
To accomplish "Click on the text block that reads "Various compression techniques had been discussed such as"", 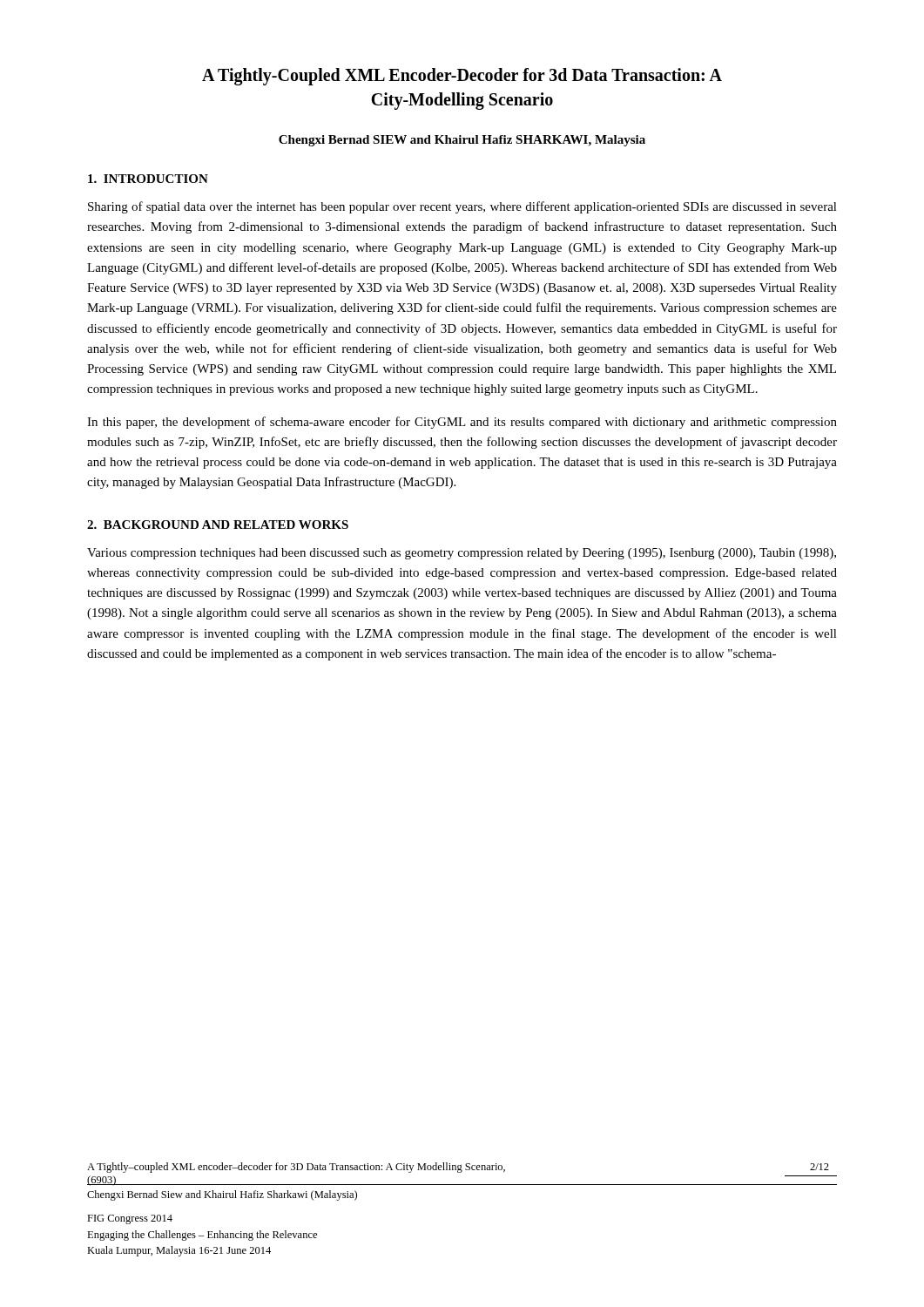I will click(462, 603).
